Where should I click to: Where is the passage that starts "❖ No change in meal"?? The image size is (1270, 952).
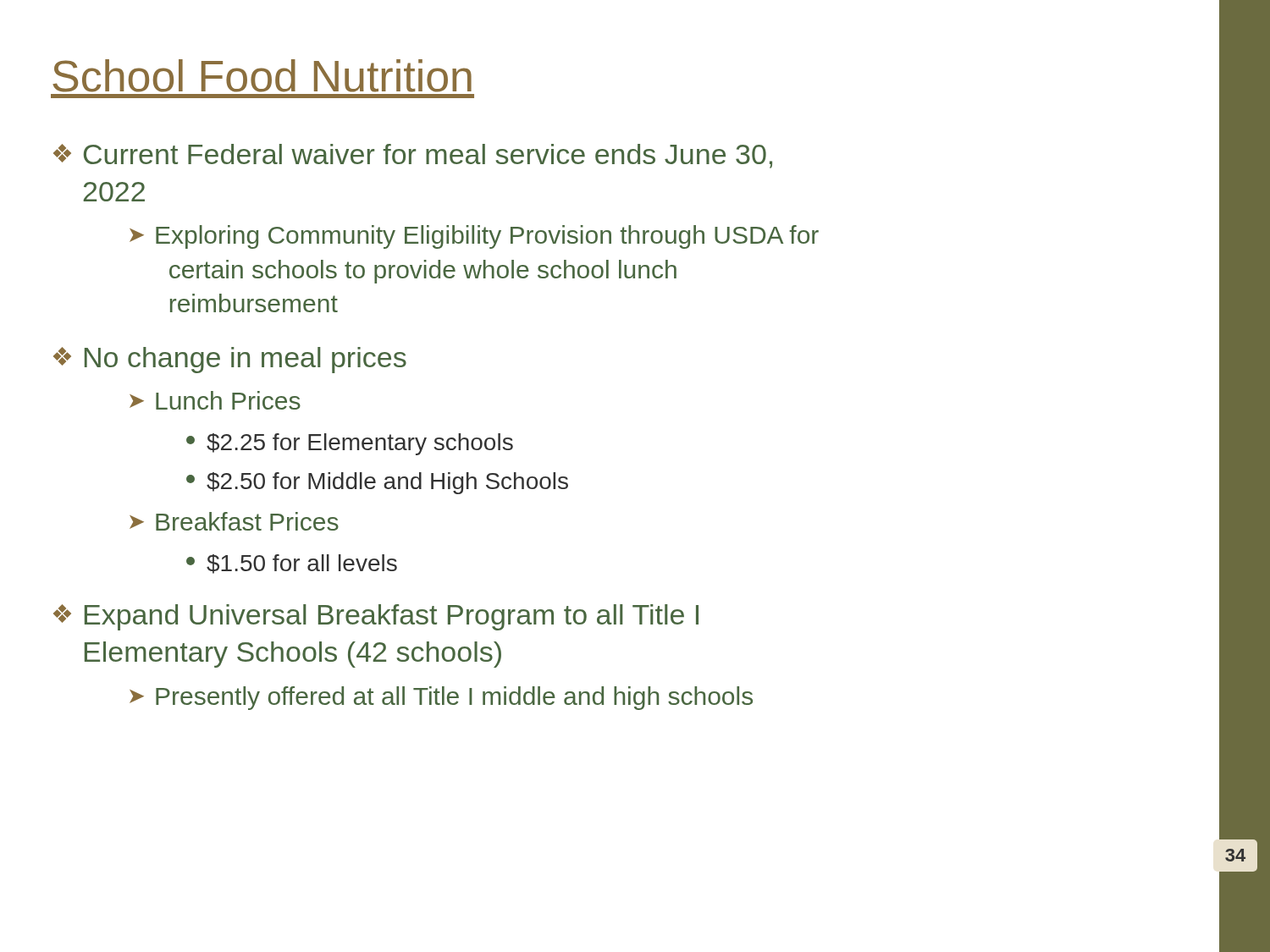[229, 357]
